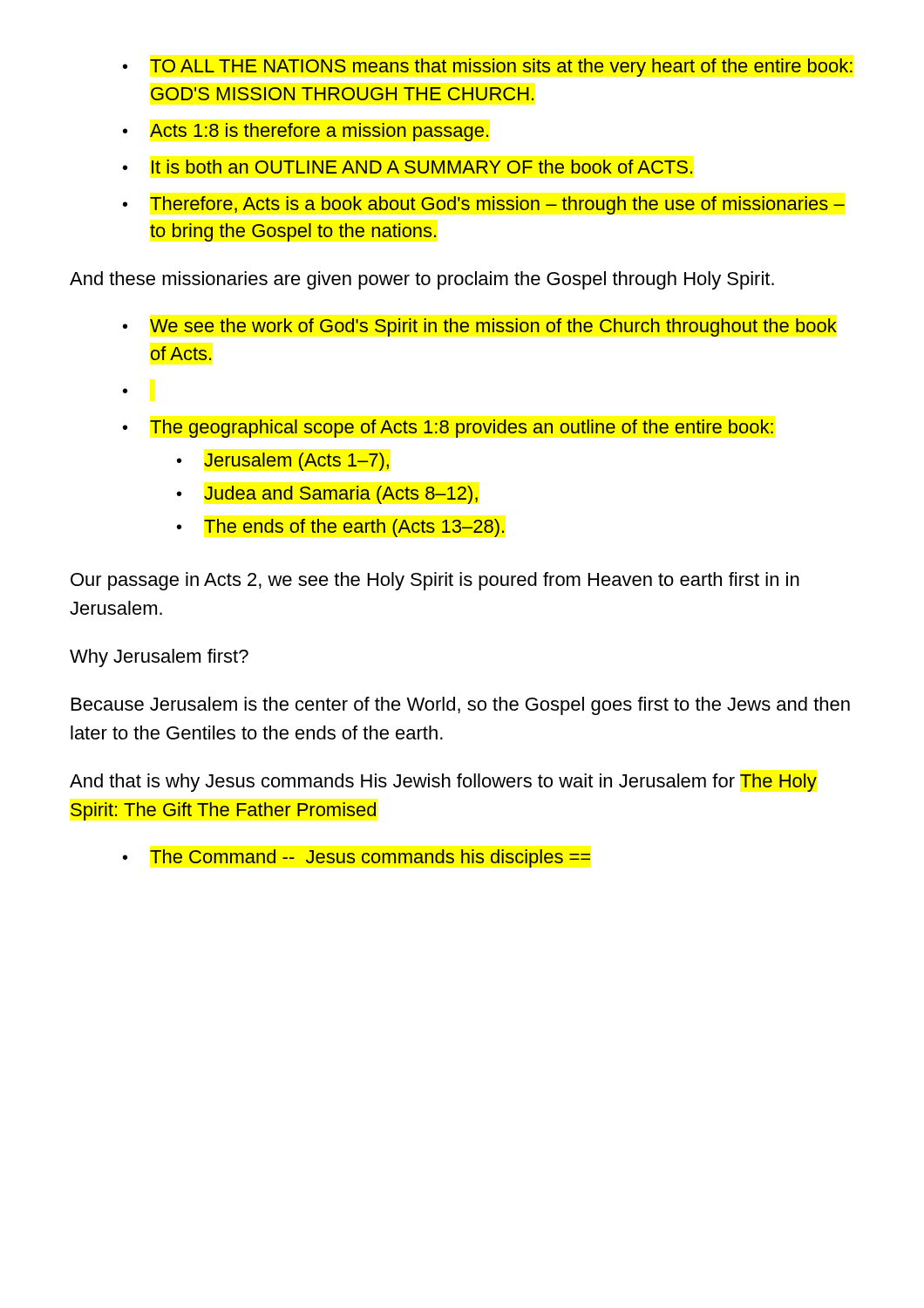Point to the block beginning "And that is"
Viewport: 924px width, 1308px height.
coord(443,795)
